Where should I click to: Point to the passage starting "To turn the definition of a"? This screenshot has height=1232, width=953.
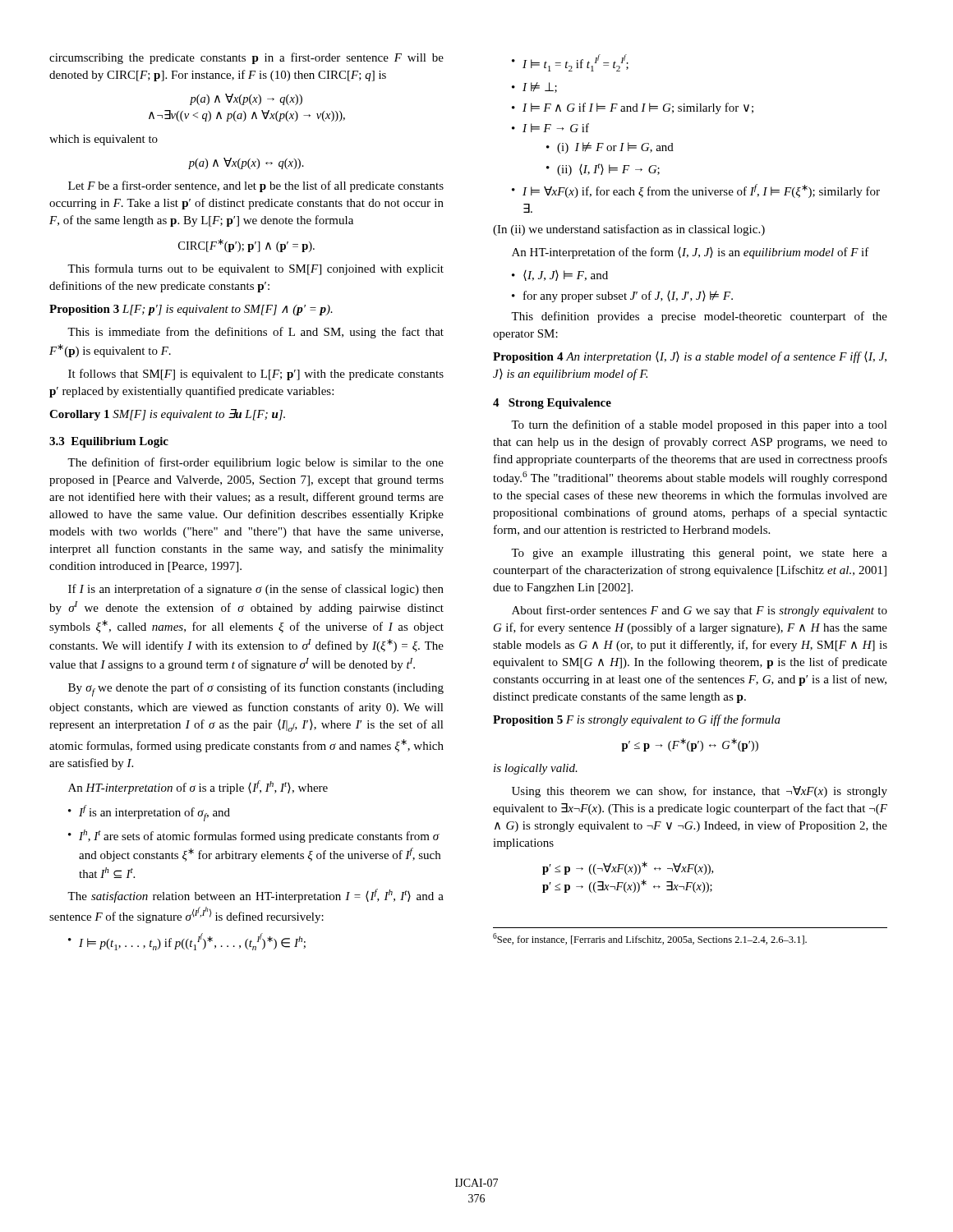pyautogui.click(x=690, y=561)
